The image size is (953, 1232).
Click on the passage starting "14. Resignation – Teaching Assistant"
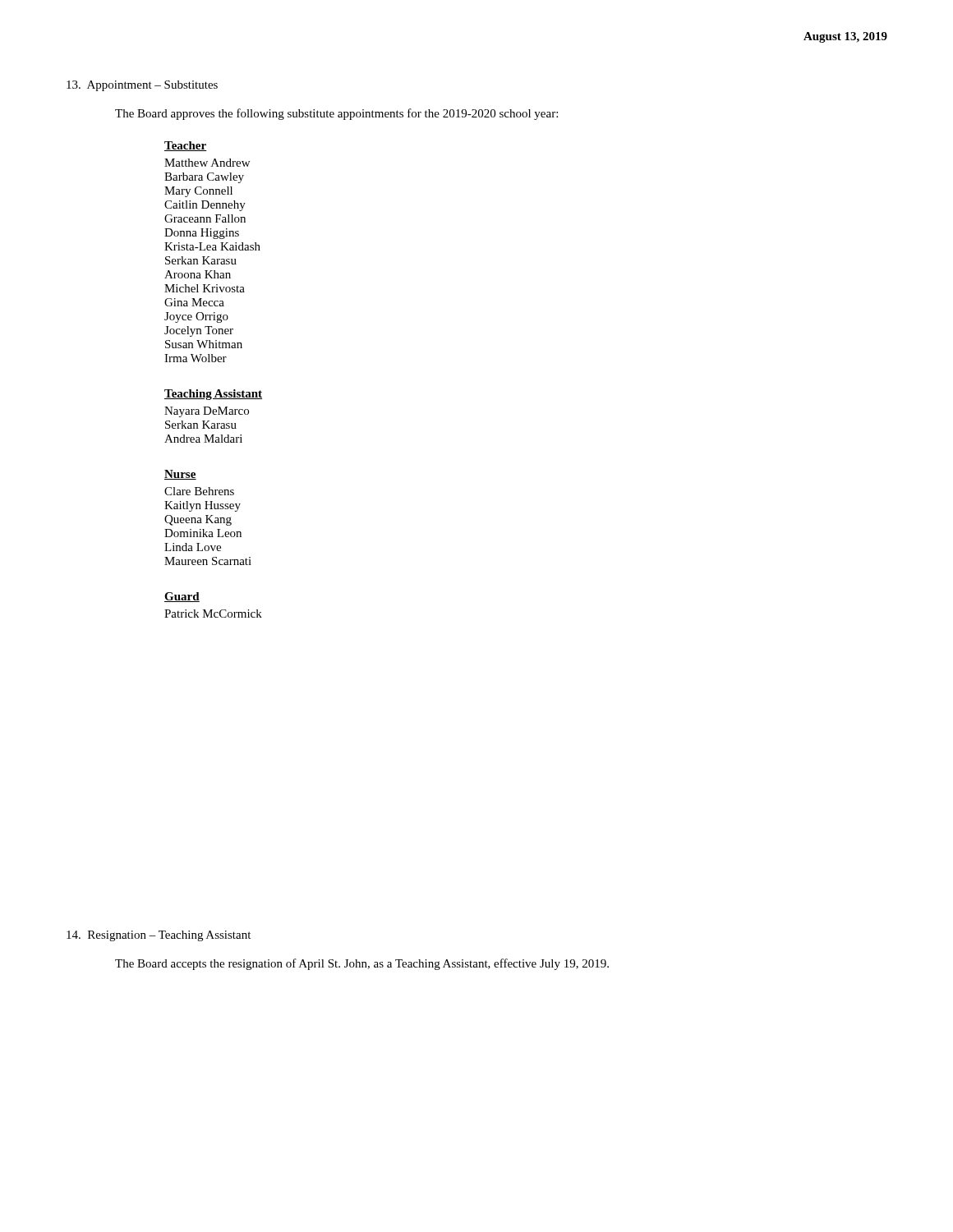point(158,935)
